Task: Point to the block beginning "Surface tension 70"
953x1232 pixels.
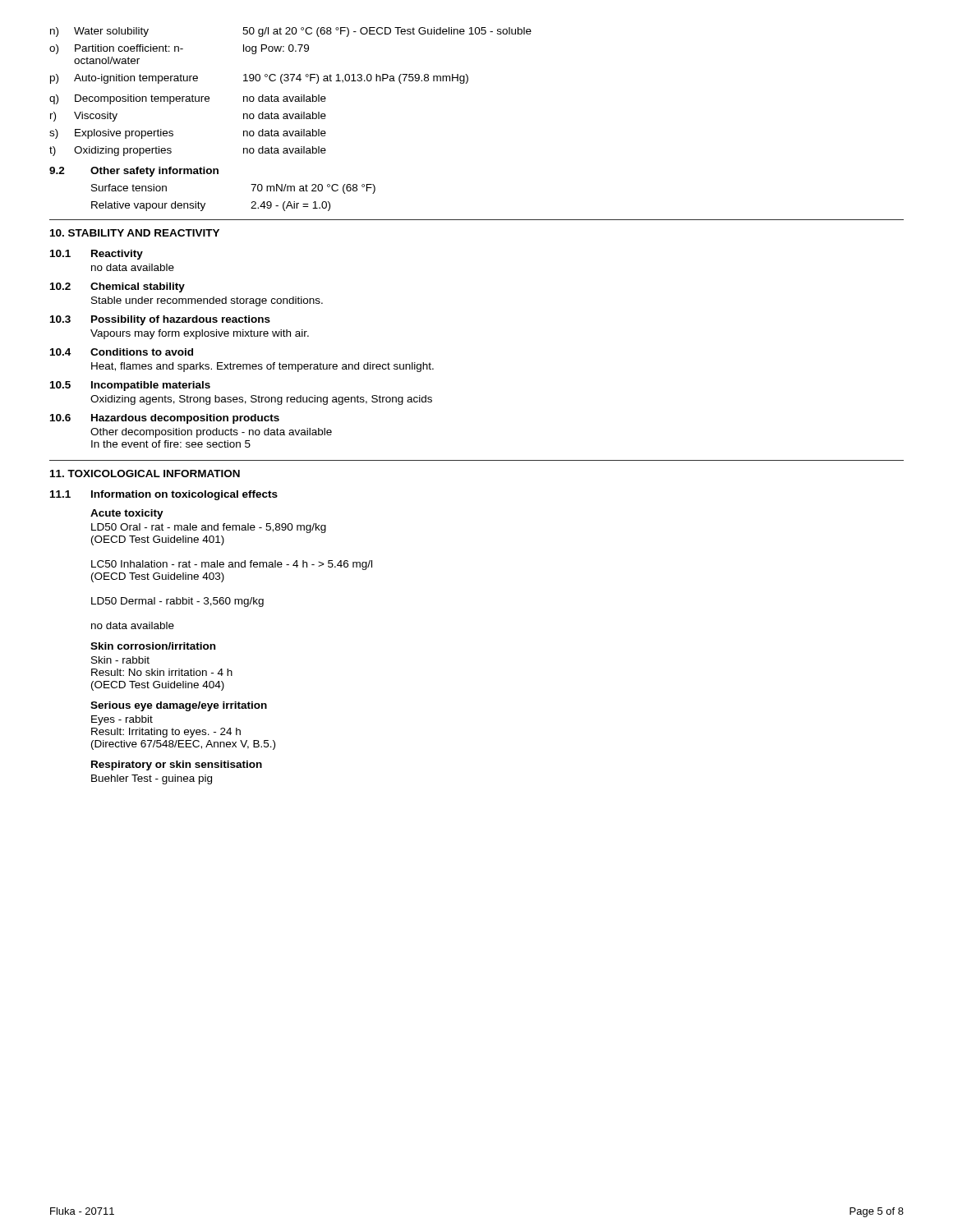Action: [x=123, y=188]
